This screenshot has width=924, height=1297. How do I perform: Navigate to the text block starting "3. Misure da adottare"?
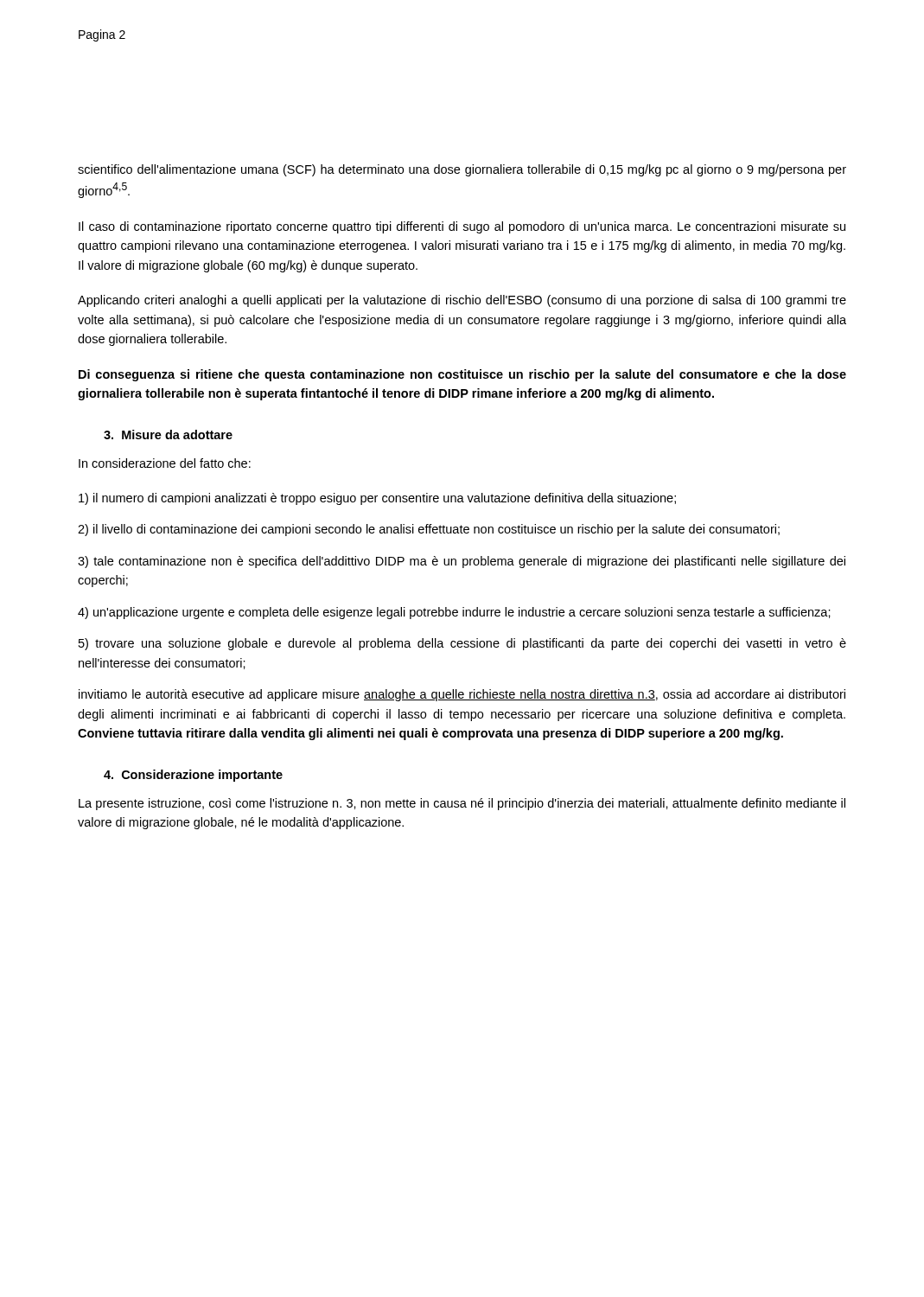168,434
